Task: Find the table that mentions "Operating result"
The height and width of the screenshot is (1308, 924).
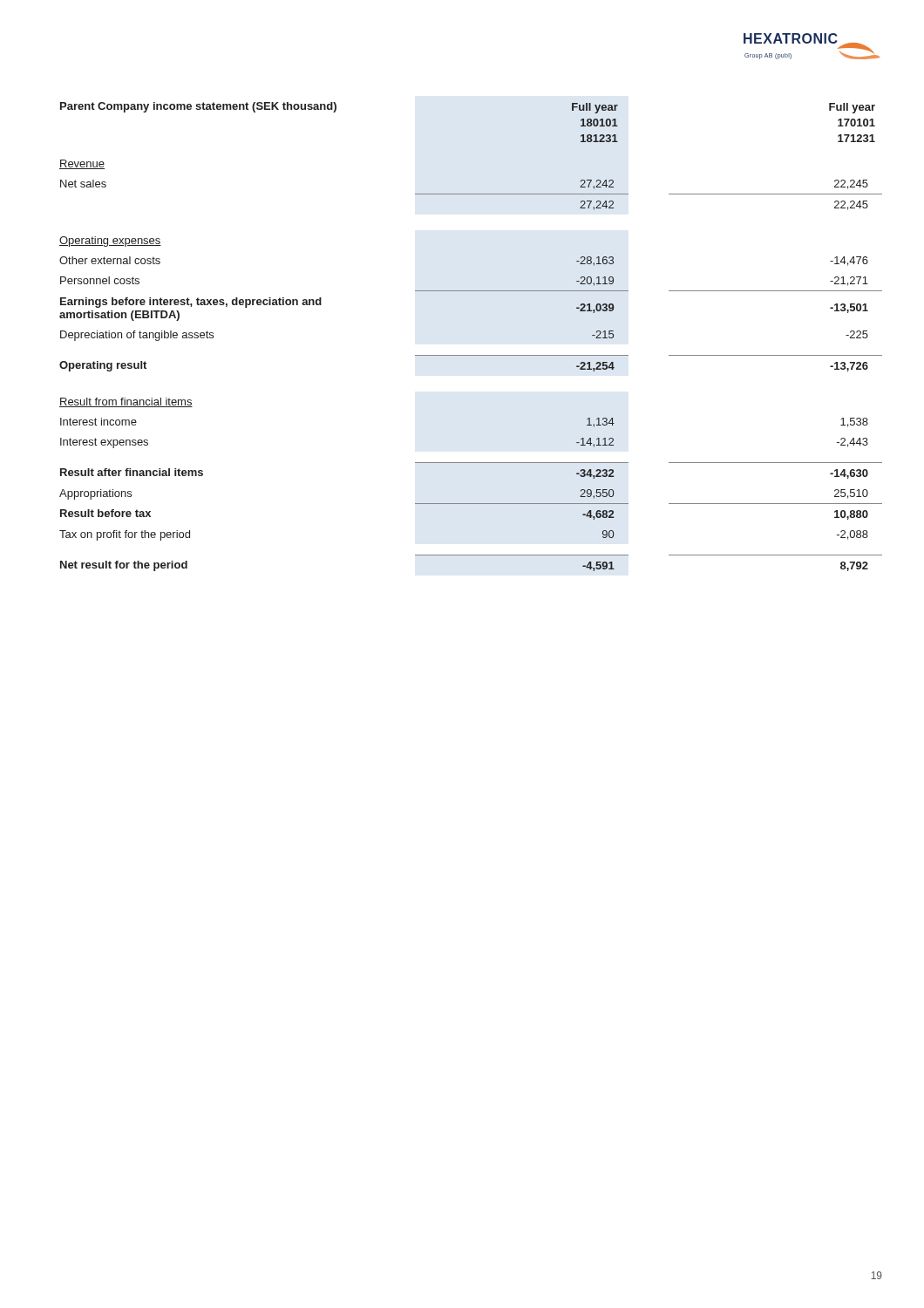Action: click(x=467, y=336)
